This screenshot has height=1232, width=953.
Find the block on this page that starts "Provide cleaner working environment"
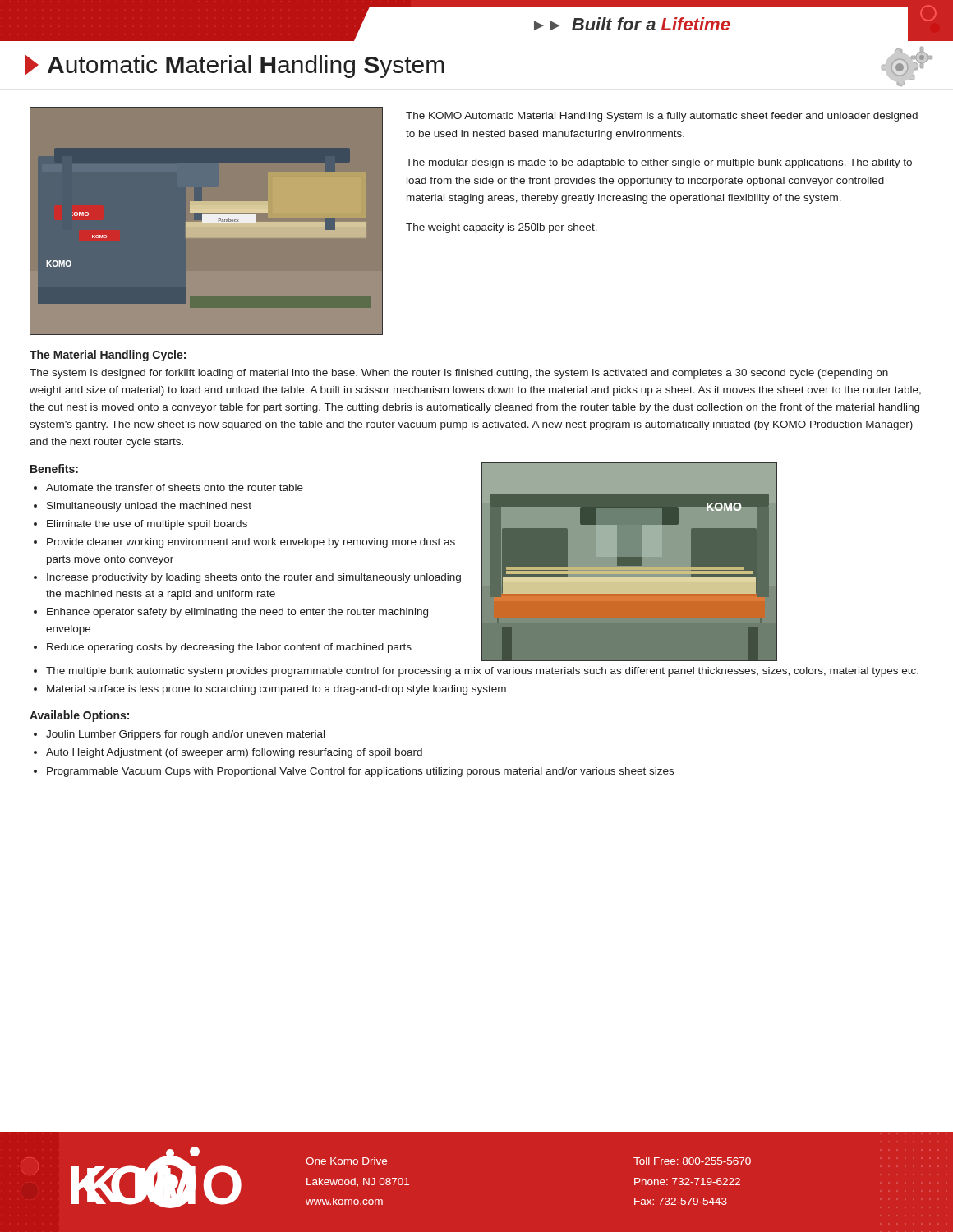(251, 550)
